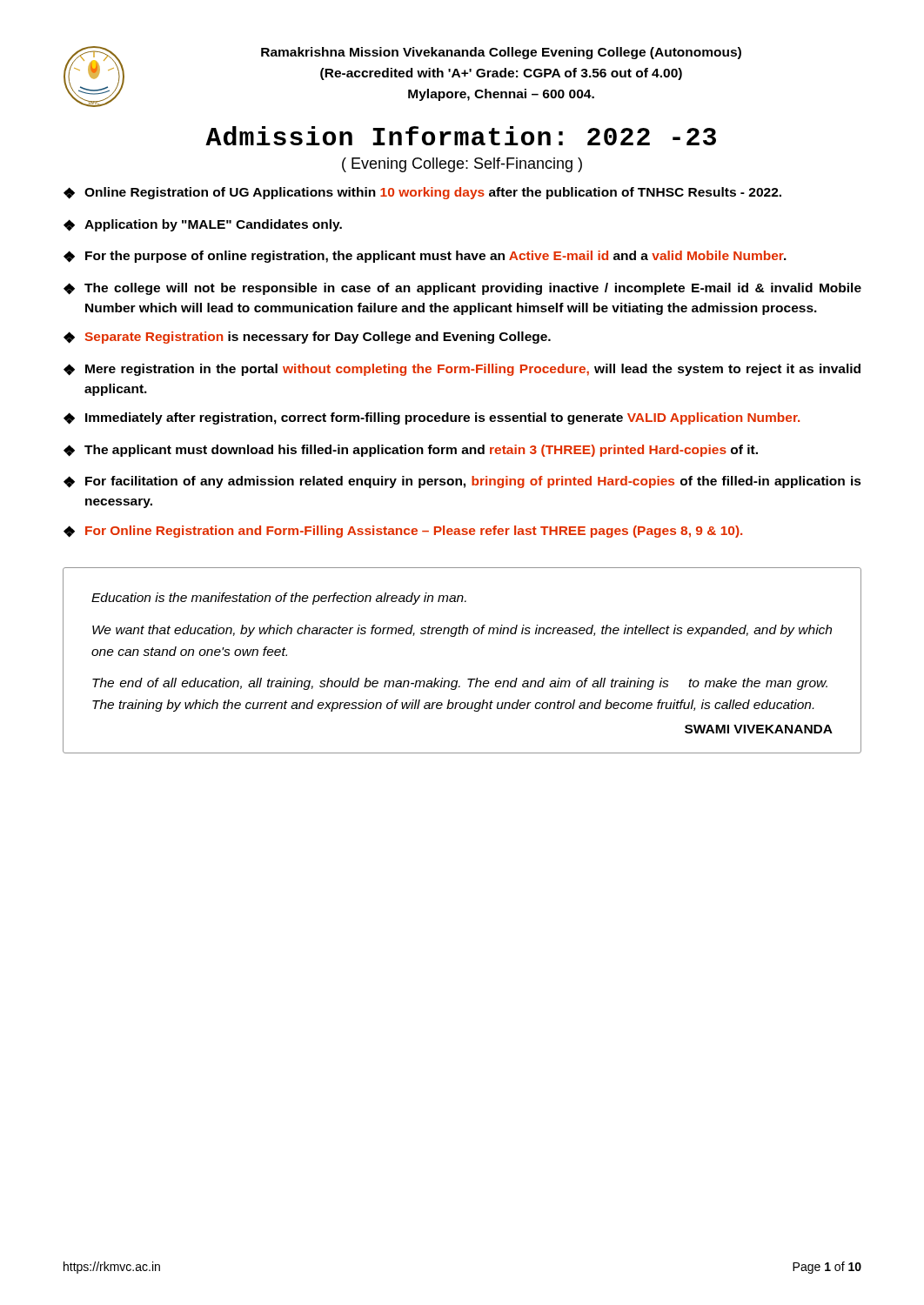
Task: Click on the element starting "❖ The college will not be responsible"
Action: click(462, 297)
